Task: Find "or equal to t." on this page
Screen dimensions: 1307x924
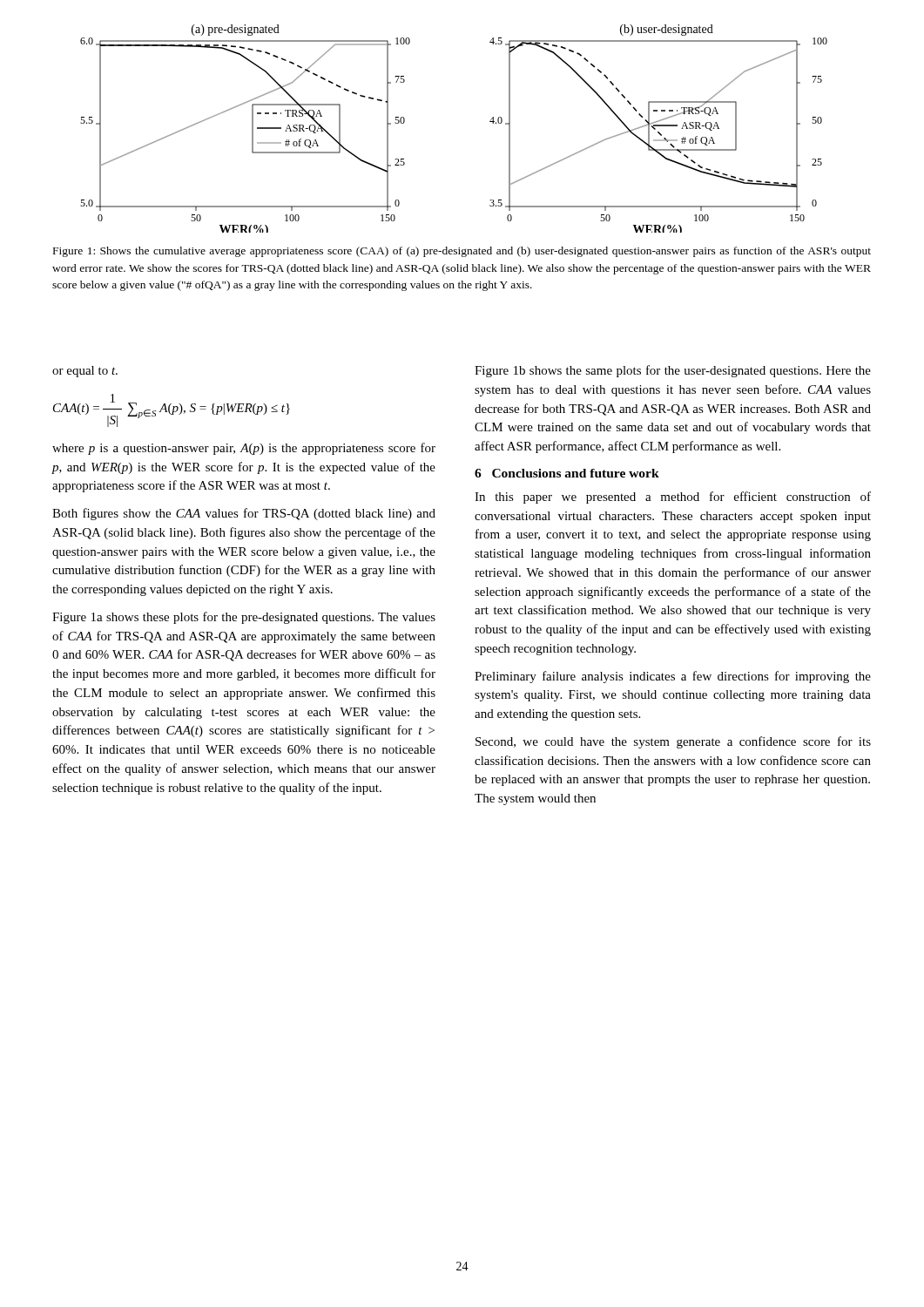Action: coord(85,370)
